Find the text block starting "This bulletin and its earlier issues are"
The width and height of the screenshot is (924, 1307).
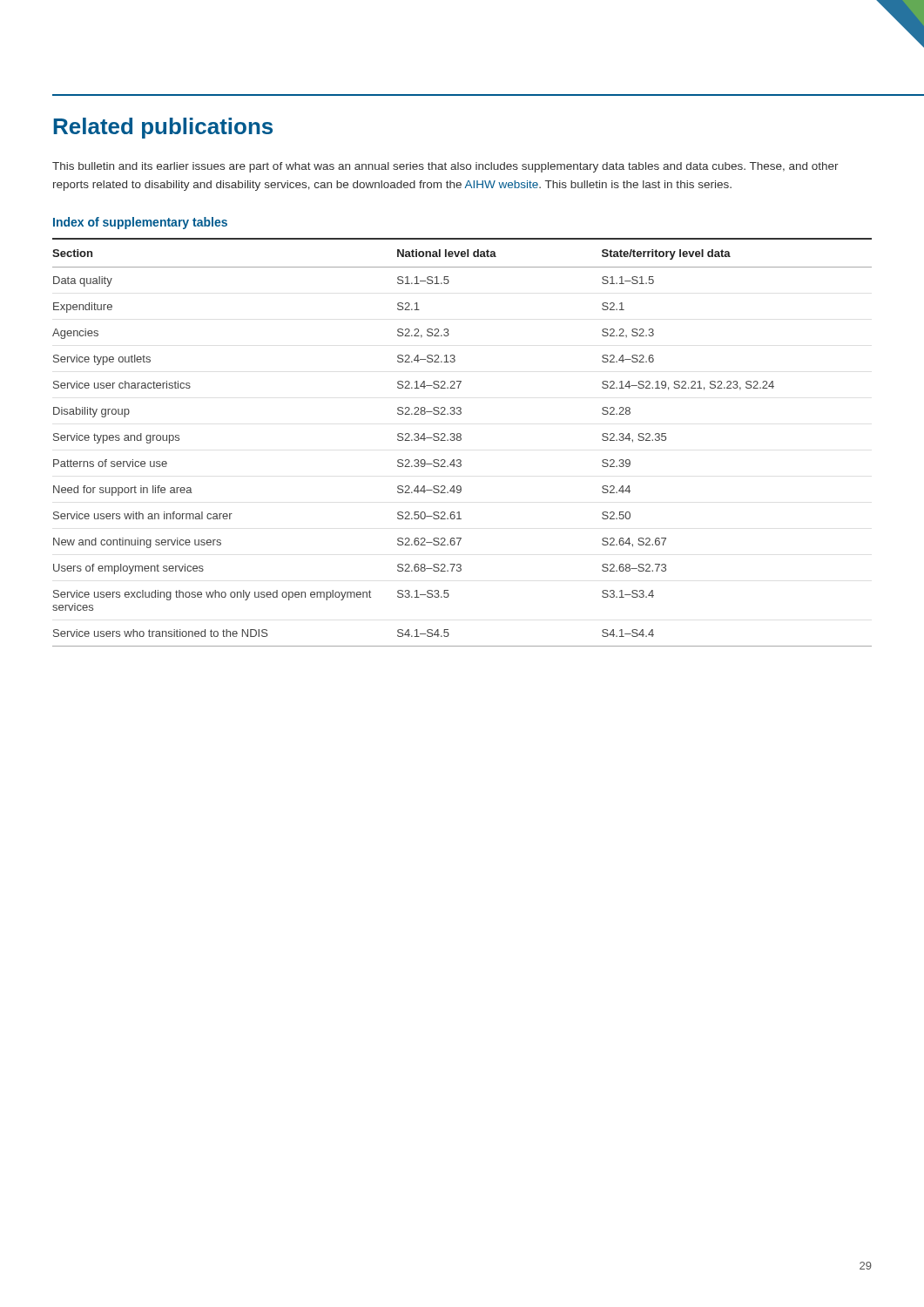point(462,176)
